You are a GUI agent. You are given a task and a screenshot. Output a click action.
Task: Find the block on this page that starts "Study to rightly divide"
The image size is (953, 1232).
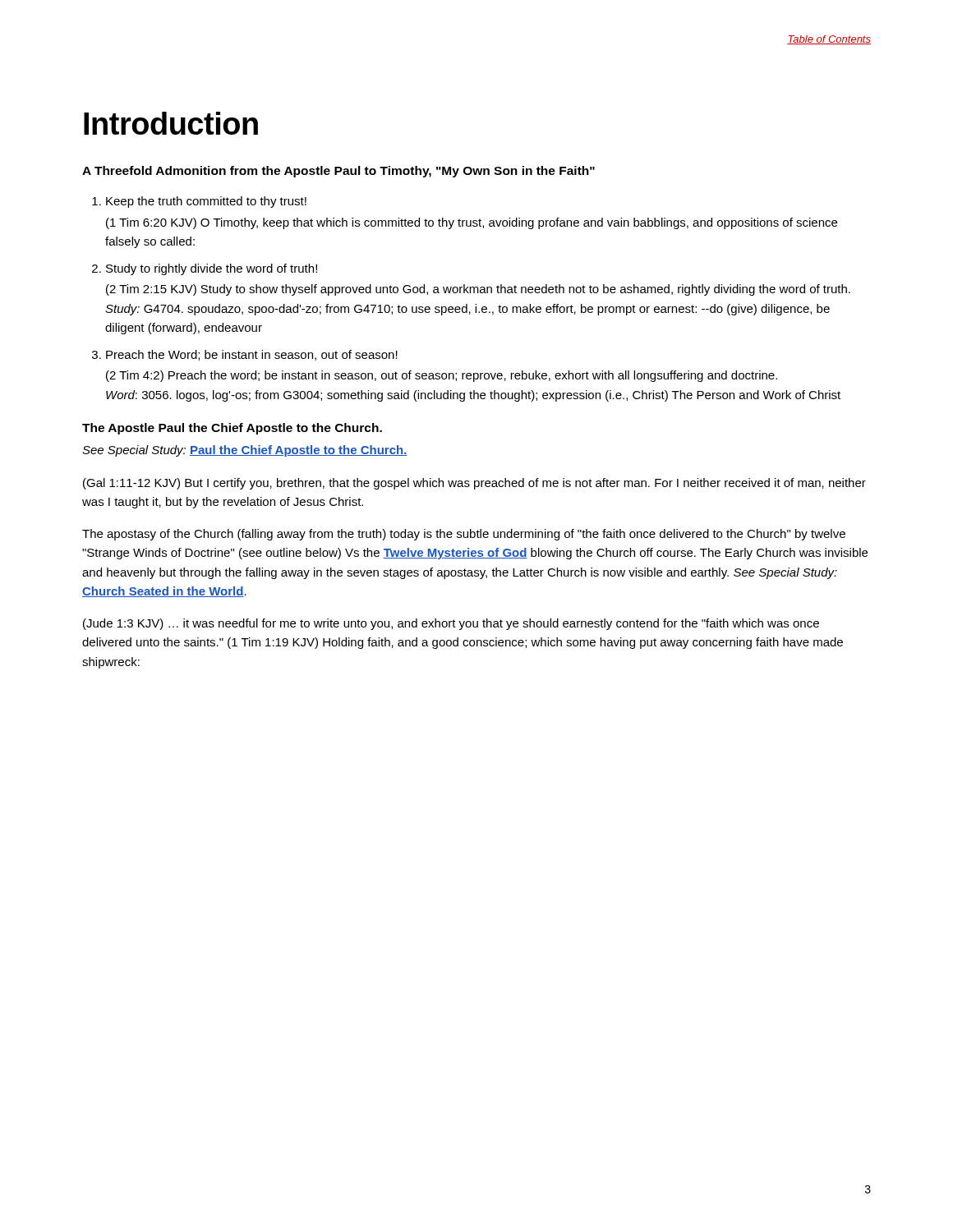click(x=488, y=299)
